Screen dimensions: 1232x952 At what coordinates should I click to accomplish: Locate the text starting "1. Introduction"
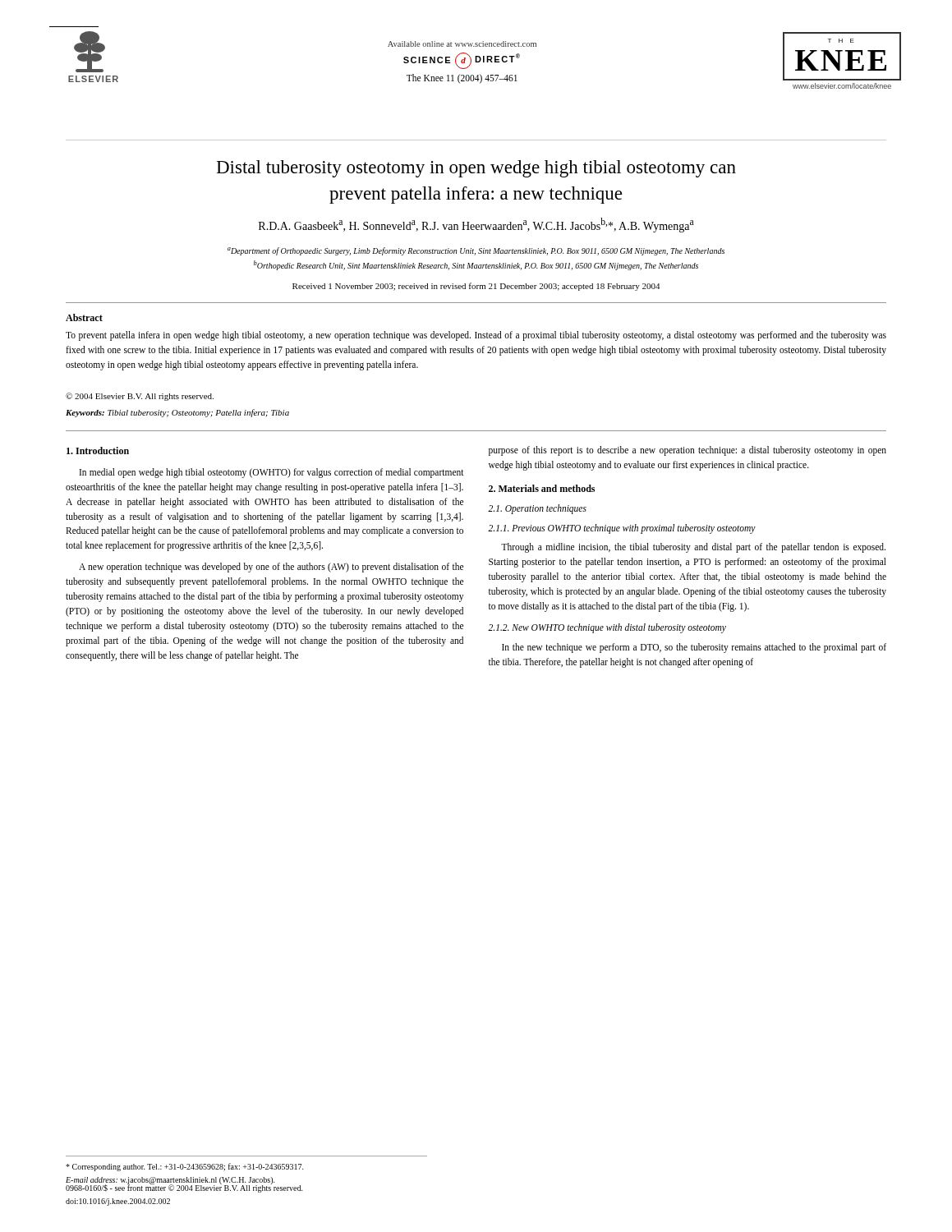tap(97, 451)
